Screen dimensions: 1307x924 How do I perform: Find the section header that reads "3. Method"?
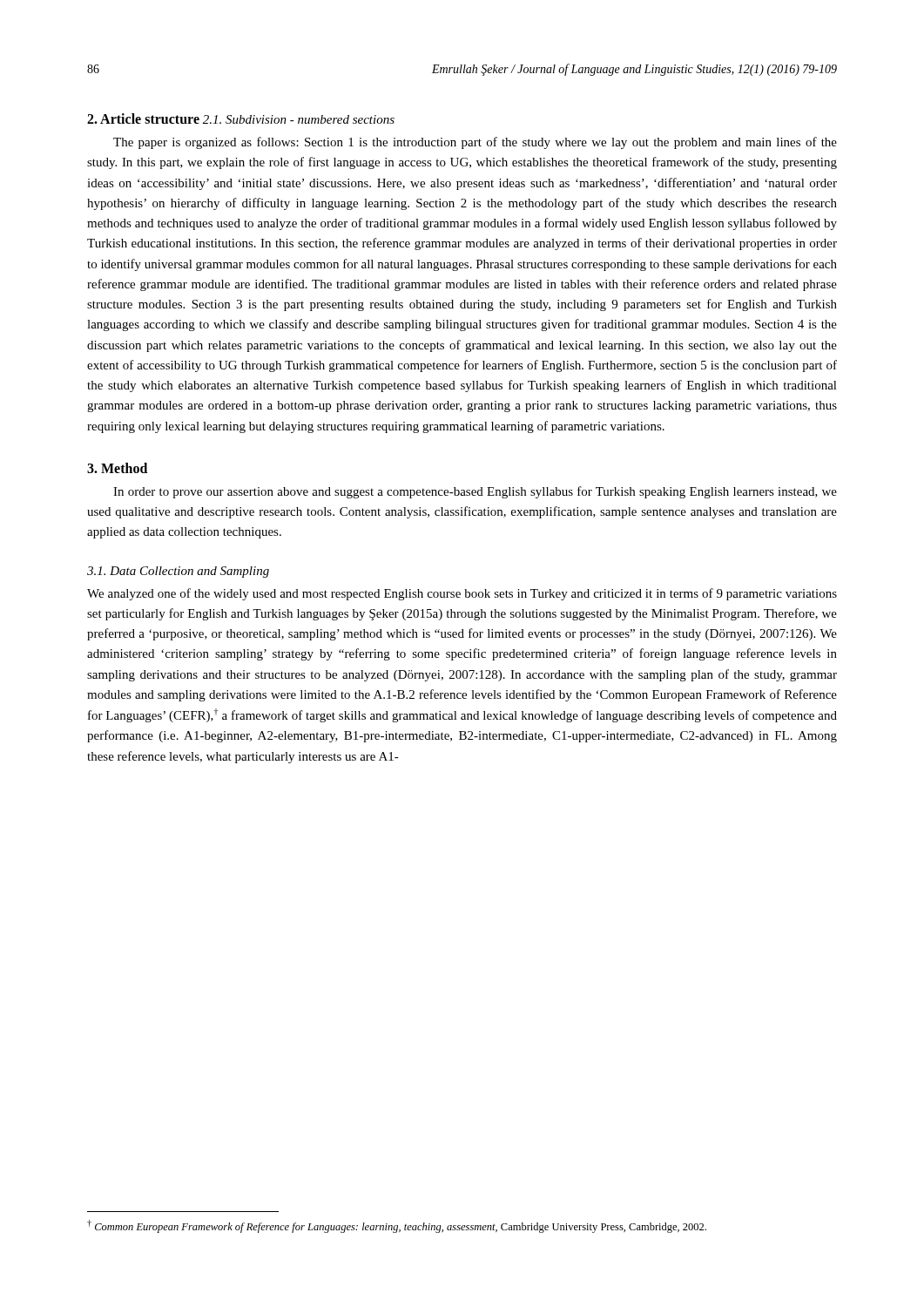[x=117, y=469]
